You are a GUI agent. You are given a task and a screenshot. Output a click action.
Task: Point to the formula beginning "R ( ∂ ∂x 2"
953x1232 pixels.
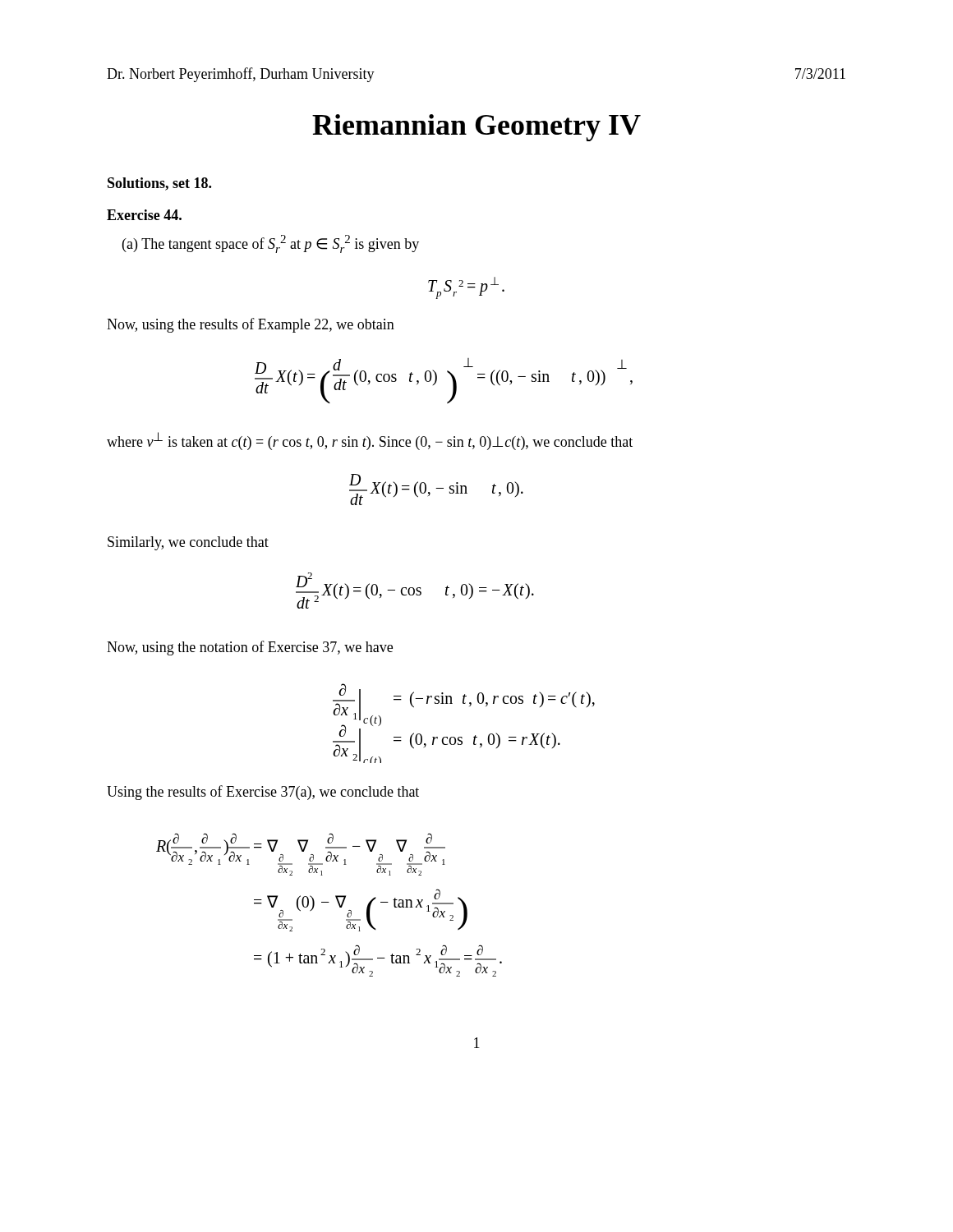pos(476,911)
